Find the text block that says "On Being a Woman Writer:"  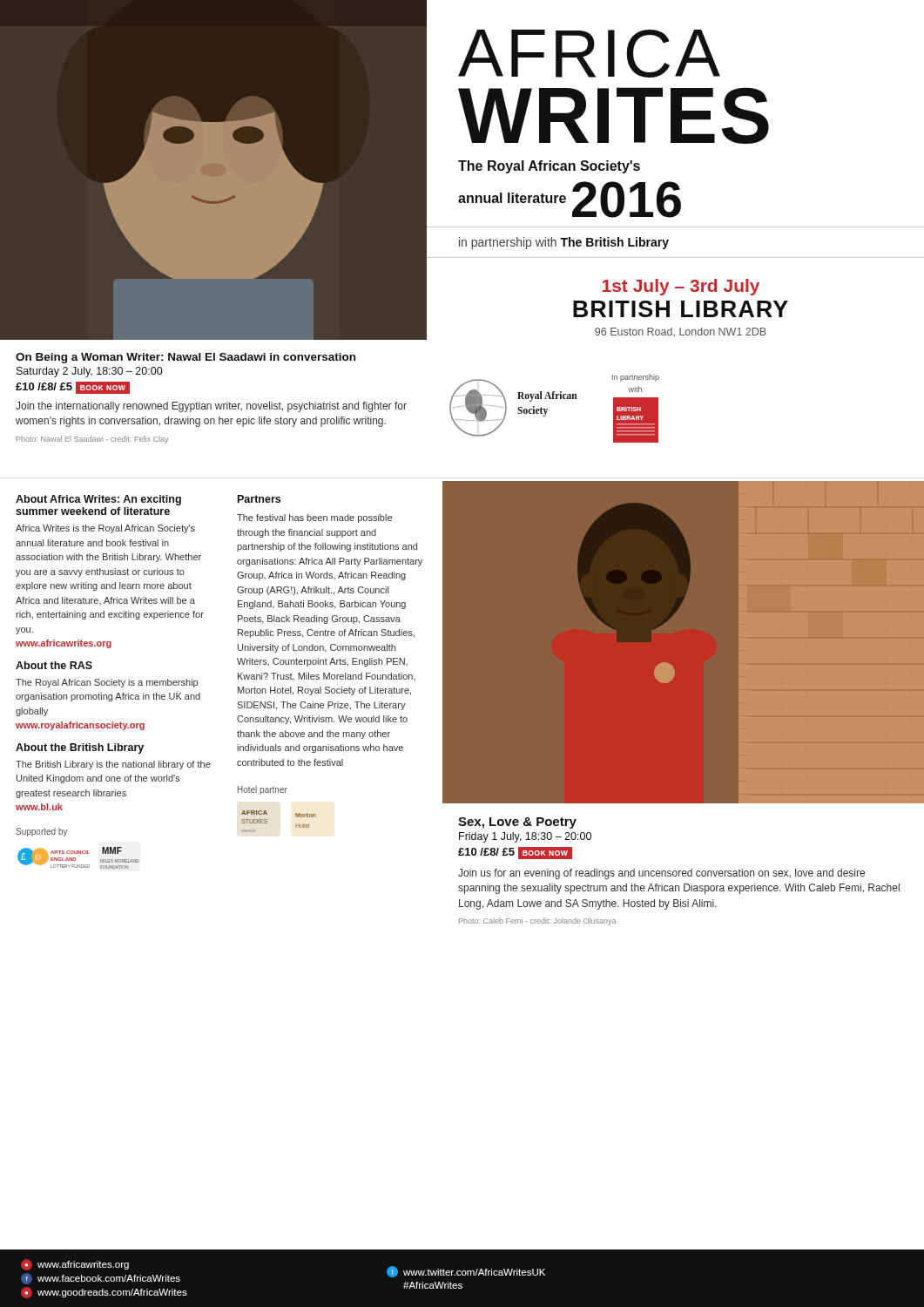pyautogui.click(x=185, y=358)
